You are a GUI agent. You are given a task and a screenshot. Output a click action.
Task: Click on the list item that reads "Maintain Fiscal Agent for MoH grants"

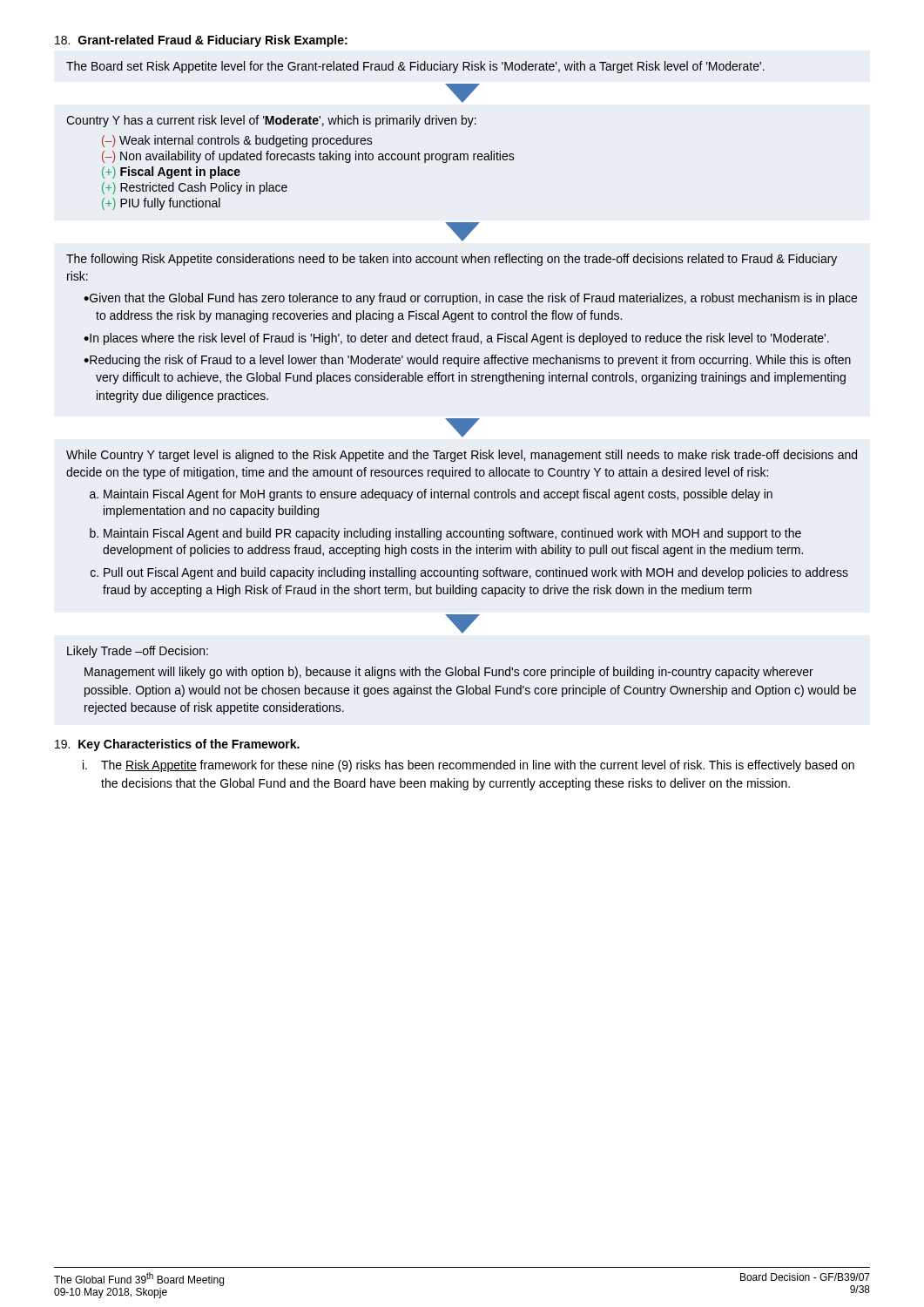tap(438, 502)
